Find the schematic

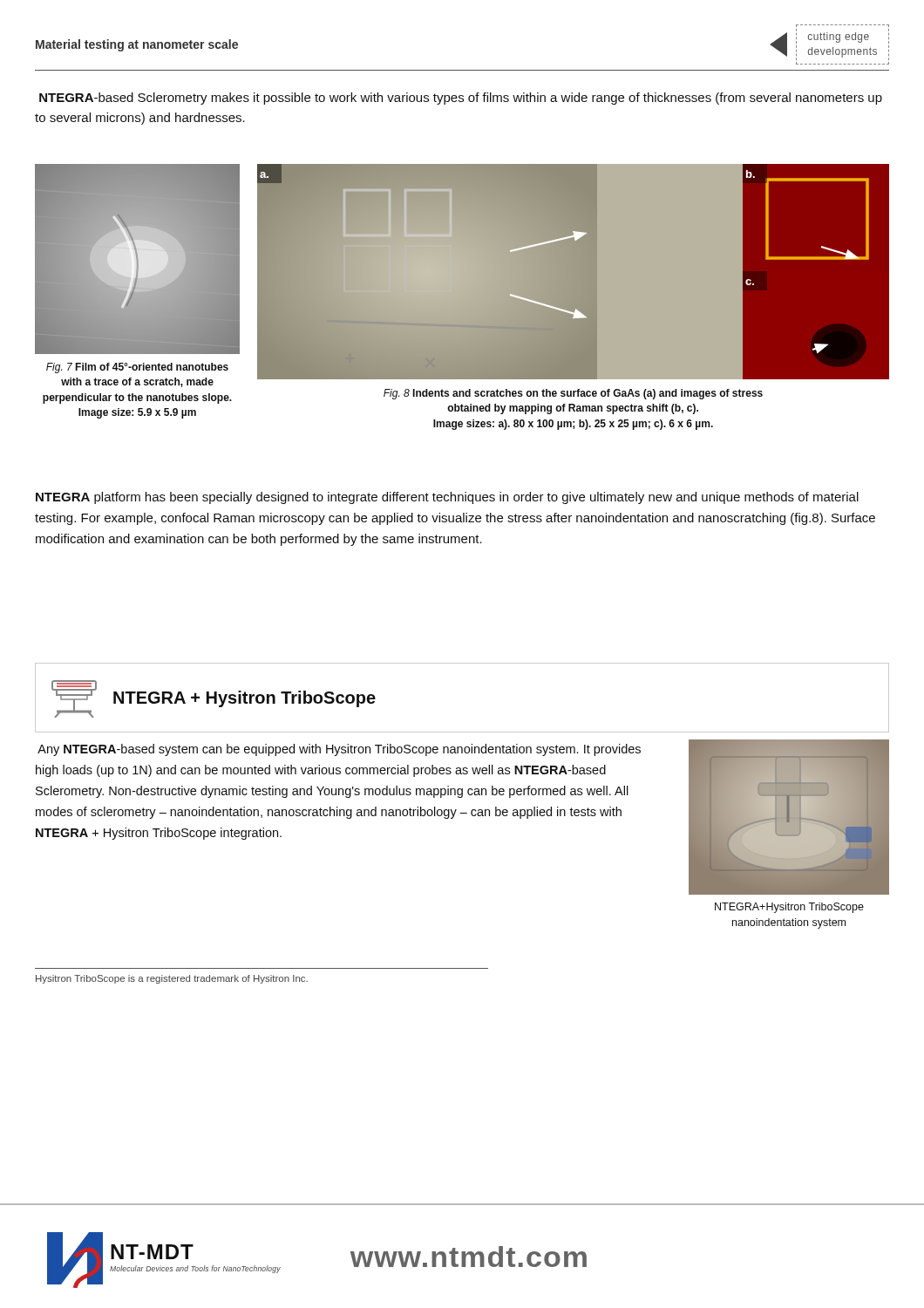74,698
